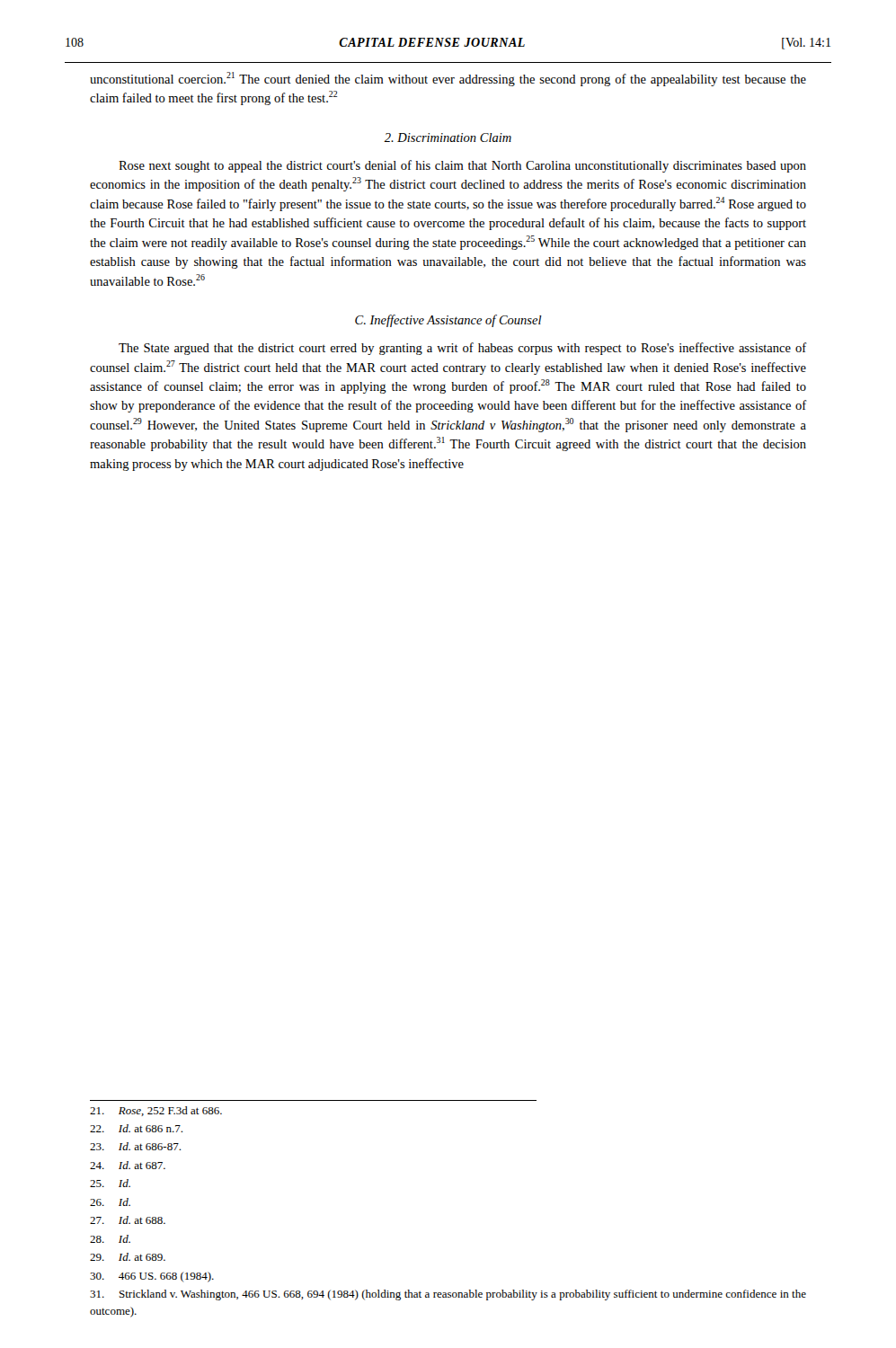Navigate to the element starting "2. Discrimination Claim"
Image resolution: width=896 pixels, height=1348 pixels.
(x=448, y=137)
